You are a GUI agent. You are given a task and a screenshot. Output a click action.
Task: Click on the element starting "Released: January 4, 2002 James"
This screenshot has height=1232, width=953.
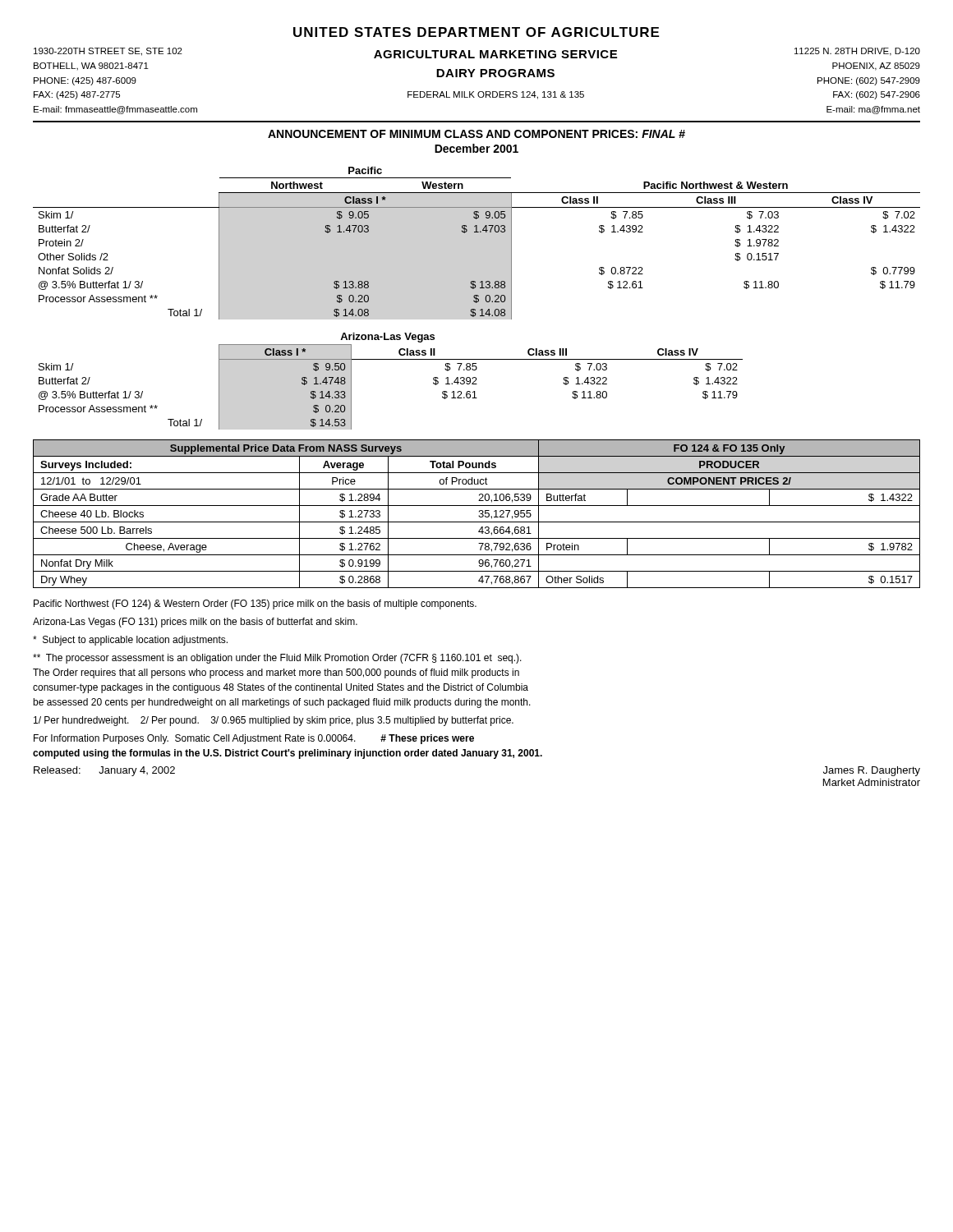(x=60, y=771)
